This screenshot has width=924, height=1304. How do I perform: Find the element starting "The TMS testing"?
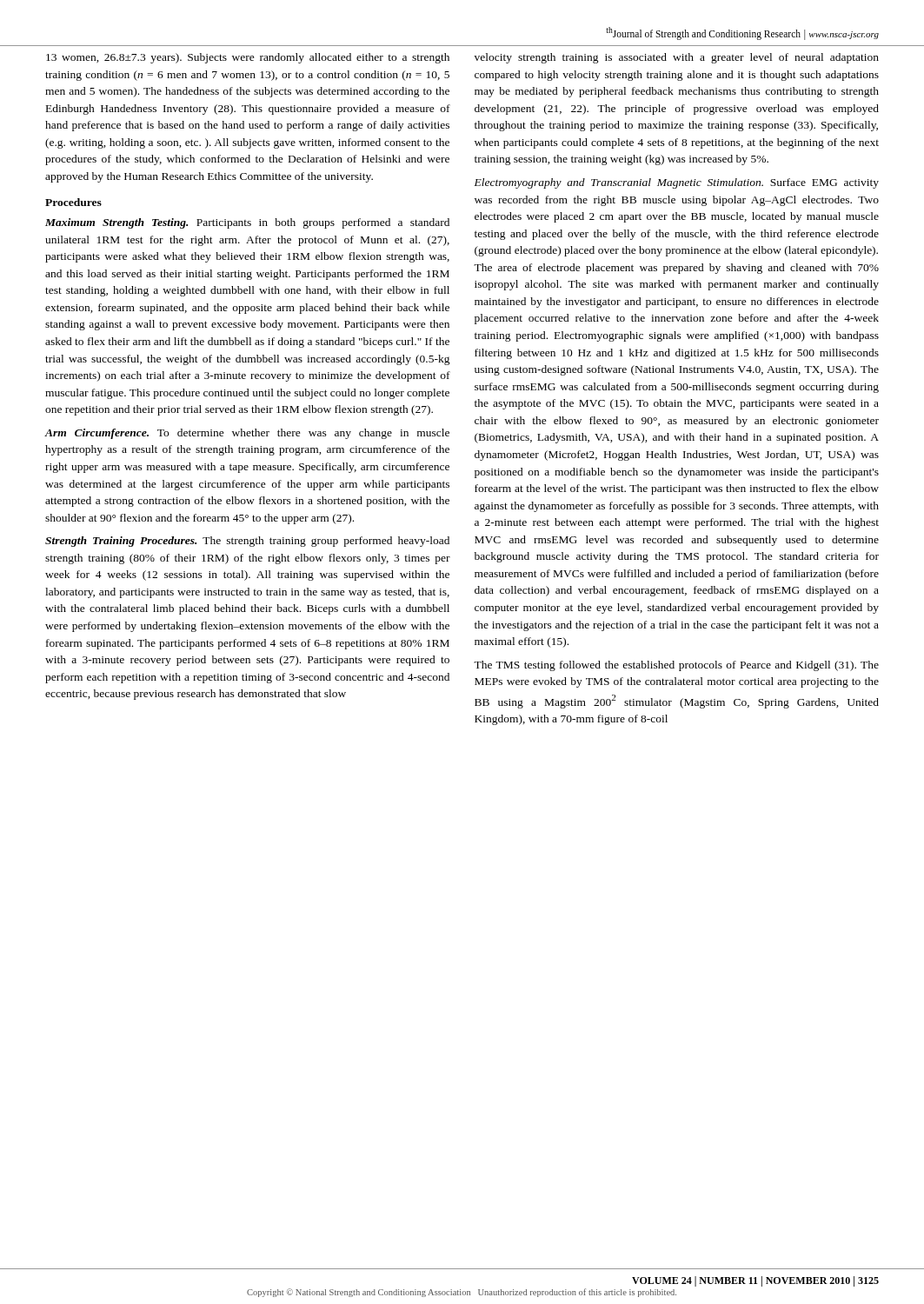(x=677, y=691)
